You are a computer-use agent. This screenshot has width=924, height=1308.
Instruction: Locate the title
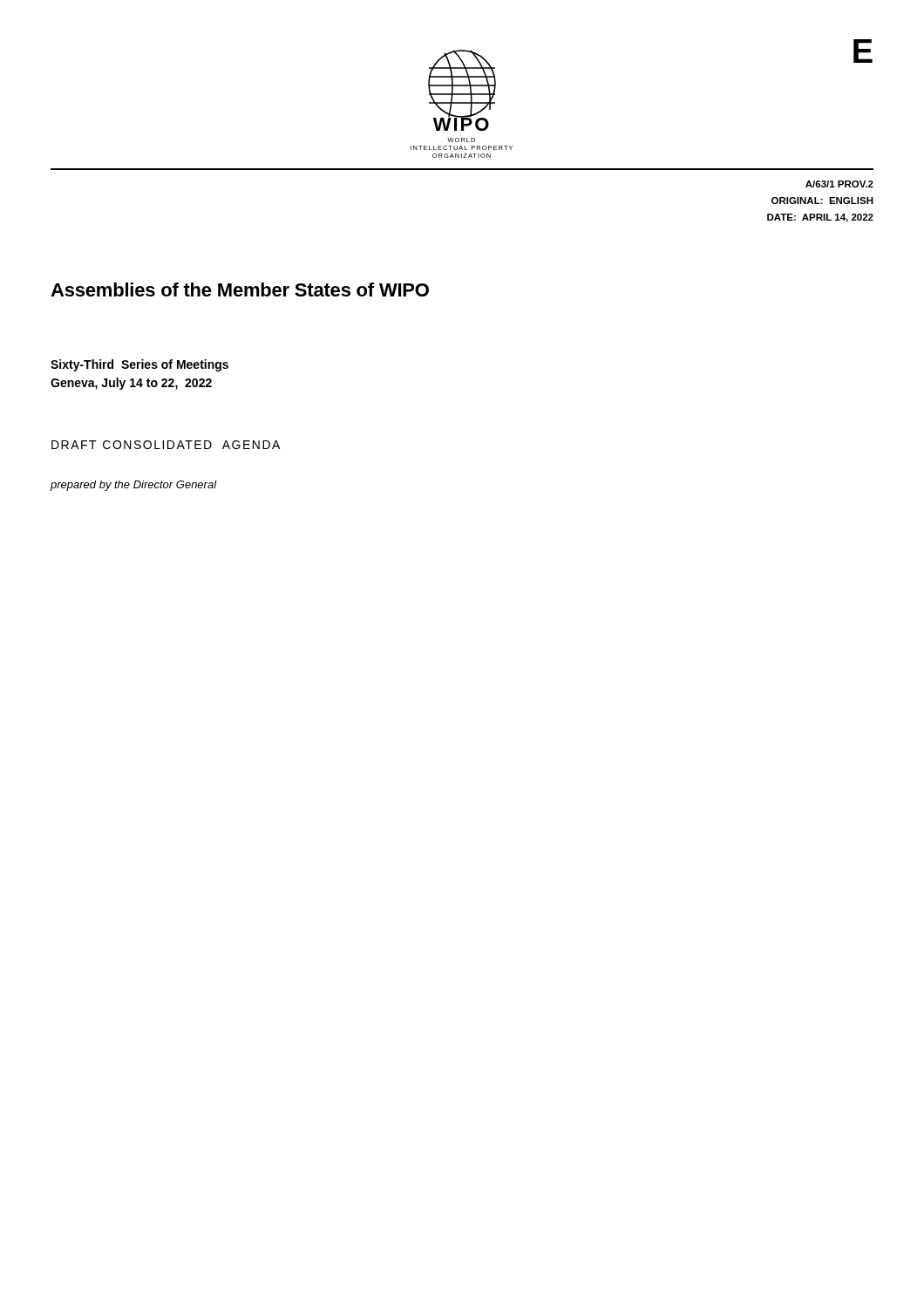click(x=240, y=290)
